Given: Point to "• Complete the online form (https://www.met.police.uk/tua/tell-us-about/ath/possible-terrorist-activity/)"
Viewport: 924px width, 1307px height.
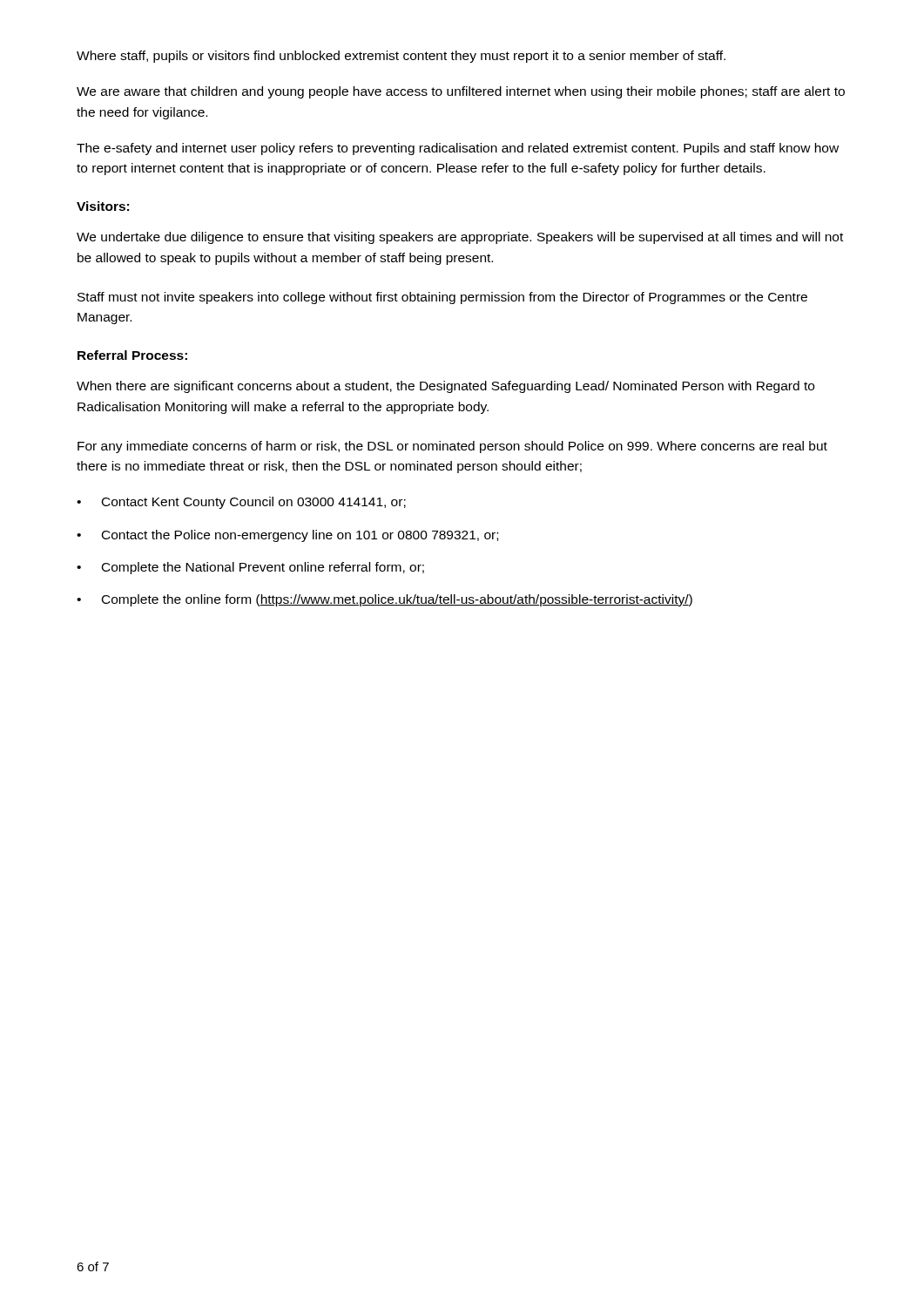Looking at the screenshot, I should [385, 599].
